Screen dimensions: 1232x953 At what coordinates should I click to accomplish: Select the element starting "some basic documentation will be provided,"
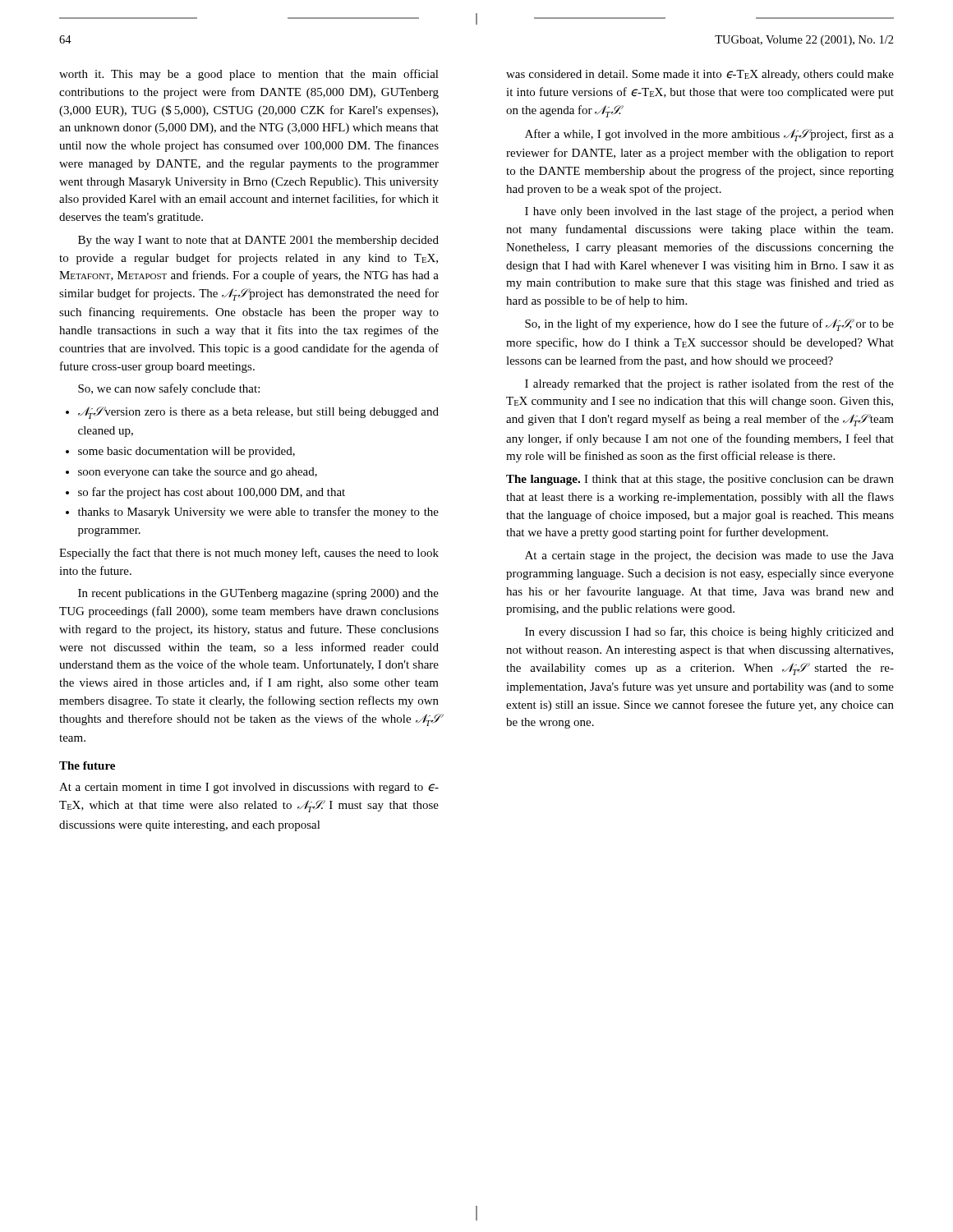click(258, 452)
